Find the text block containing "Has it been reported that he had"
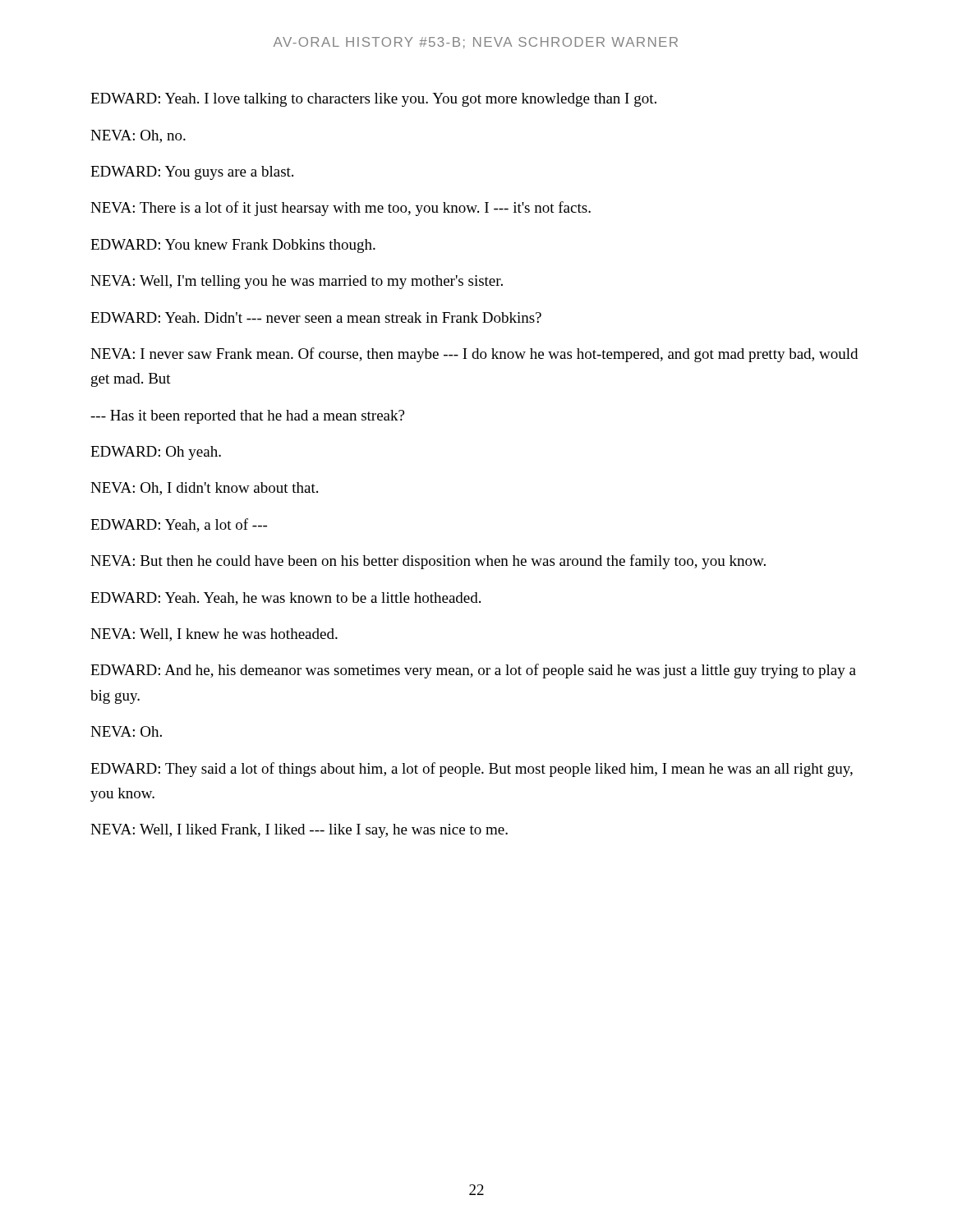This screenshot has width=953, height=1232. (248, 415)
